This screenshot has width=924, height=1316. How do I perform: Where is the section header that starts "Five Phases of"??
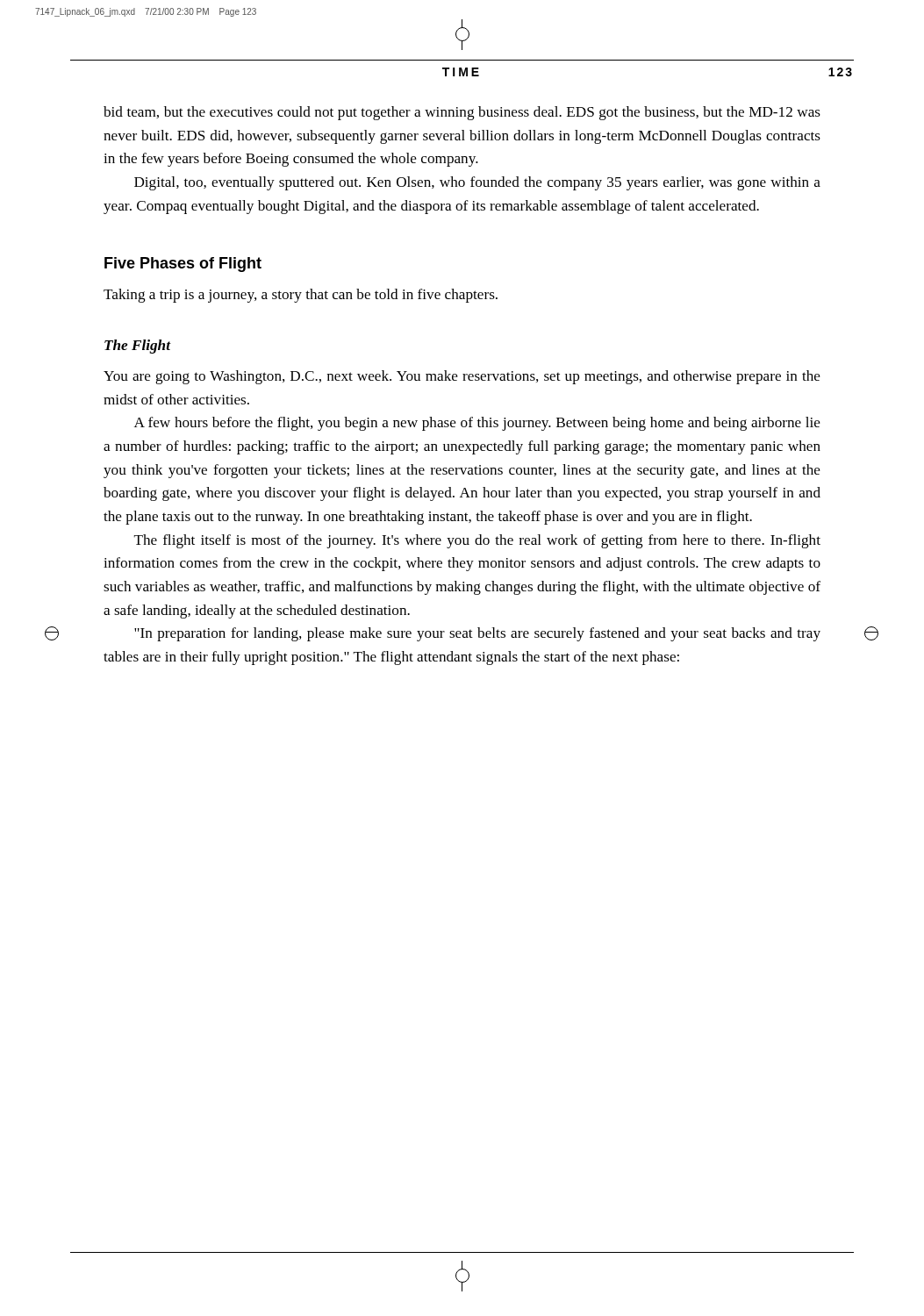click(183, 263)
